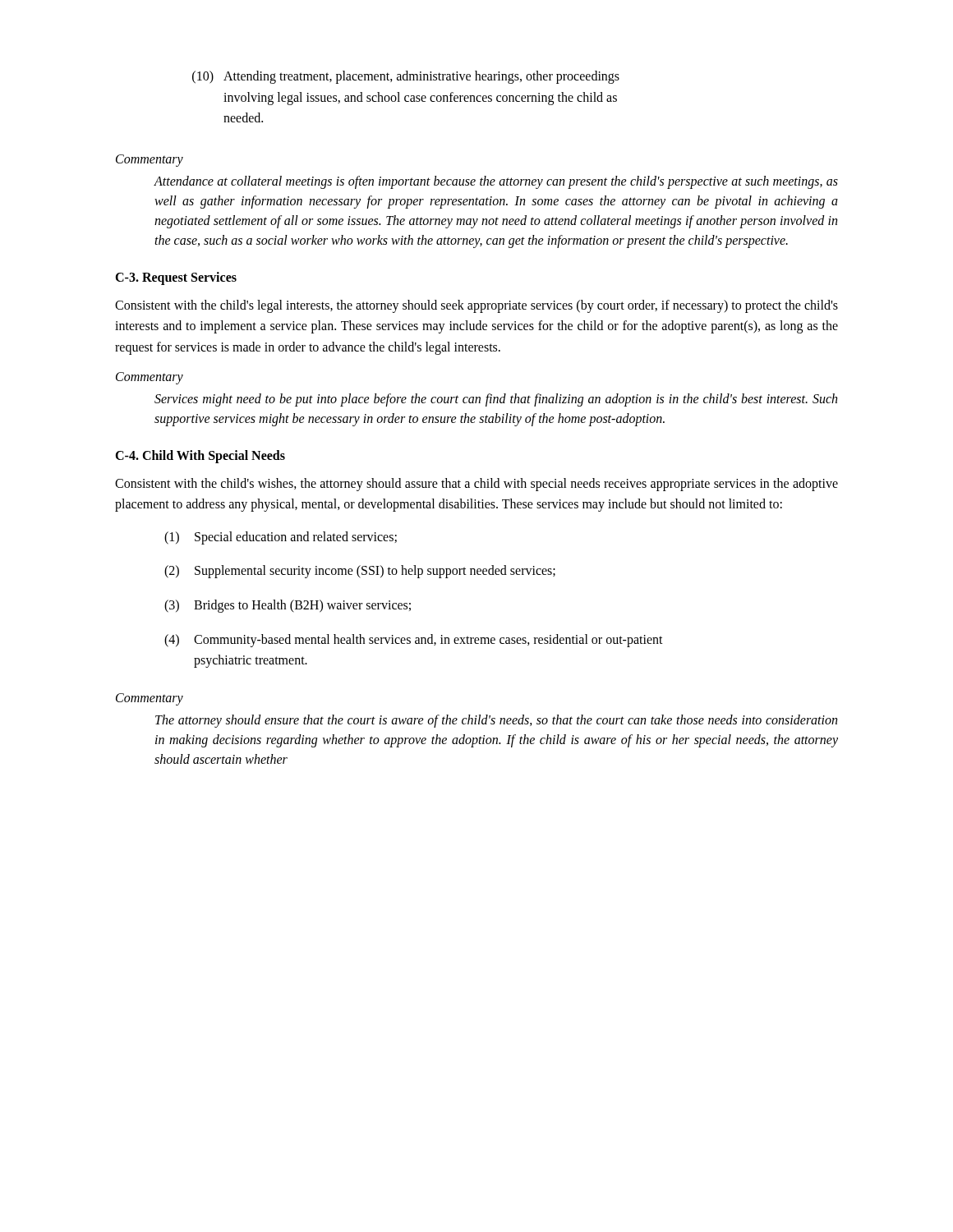Click on the passage starting "(1) Special education and related services;"

281,537
